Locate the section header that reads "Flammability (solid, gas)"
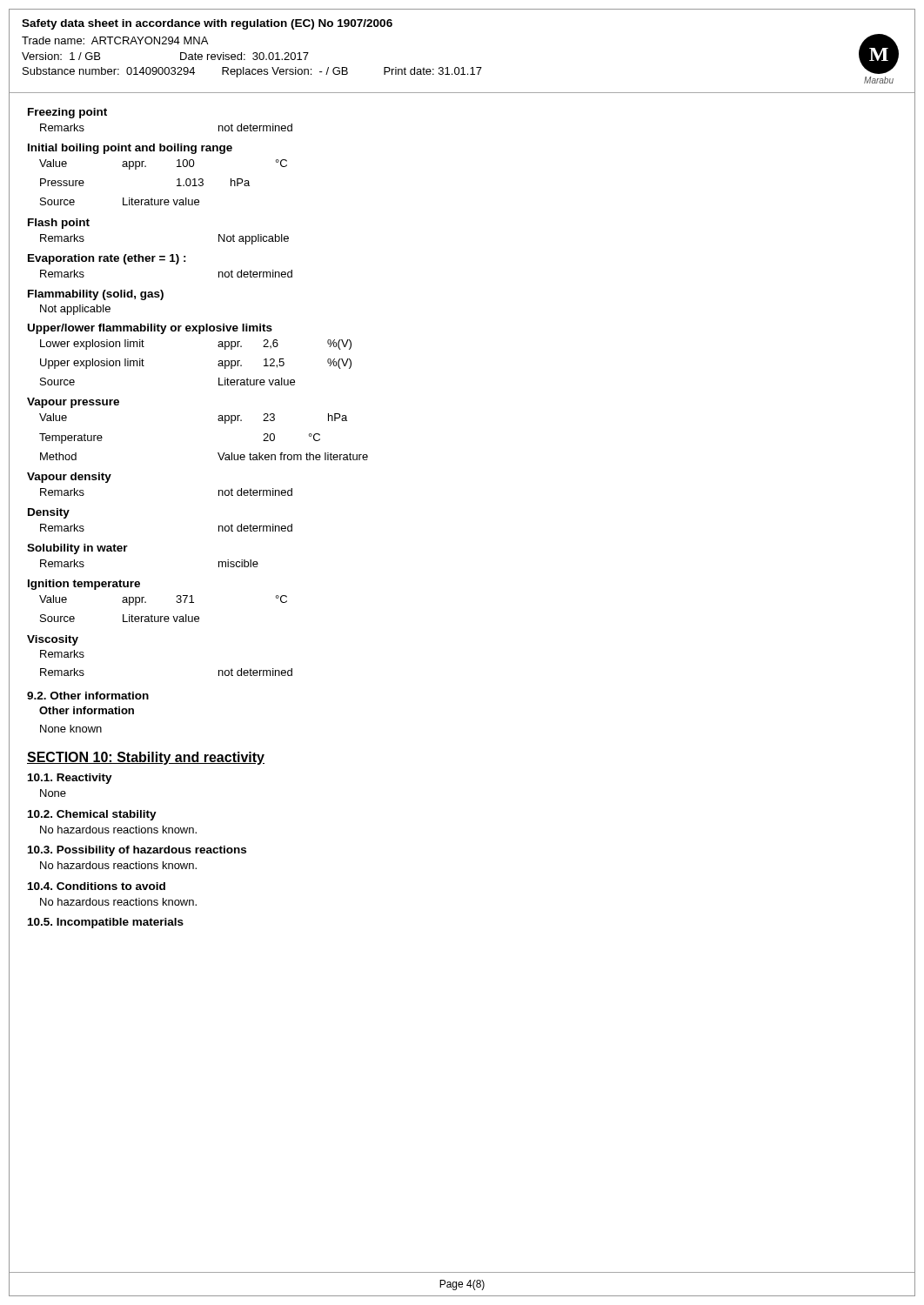This screenshot has width=924, height=1305. coord(95,293)
